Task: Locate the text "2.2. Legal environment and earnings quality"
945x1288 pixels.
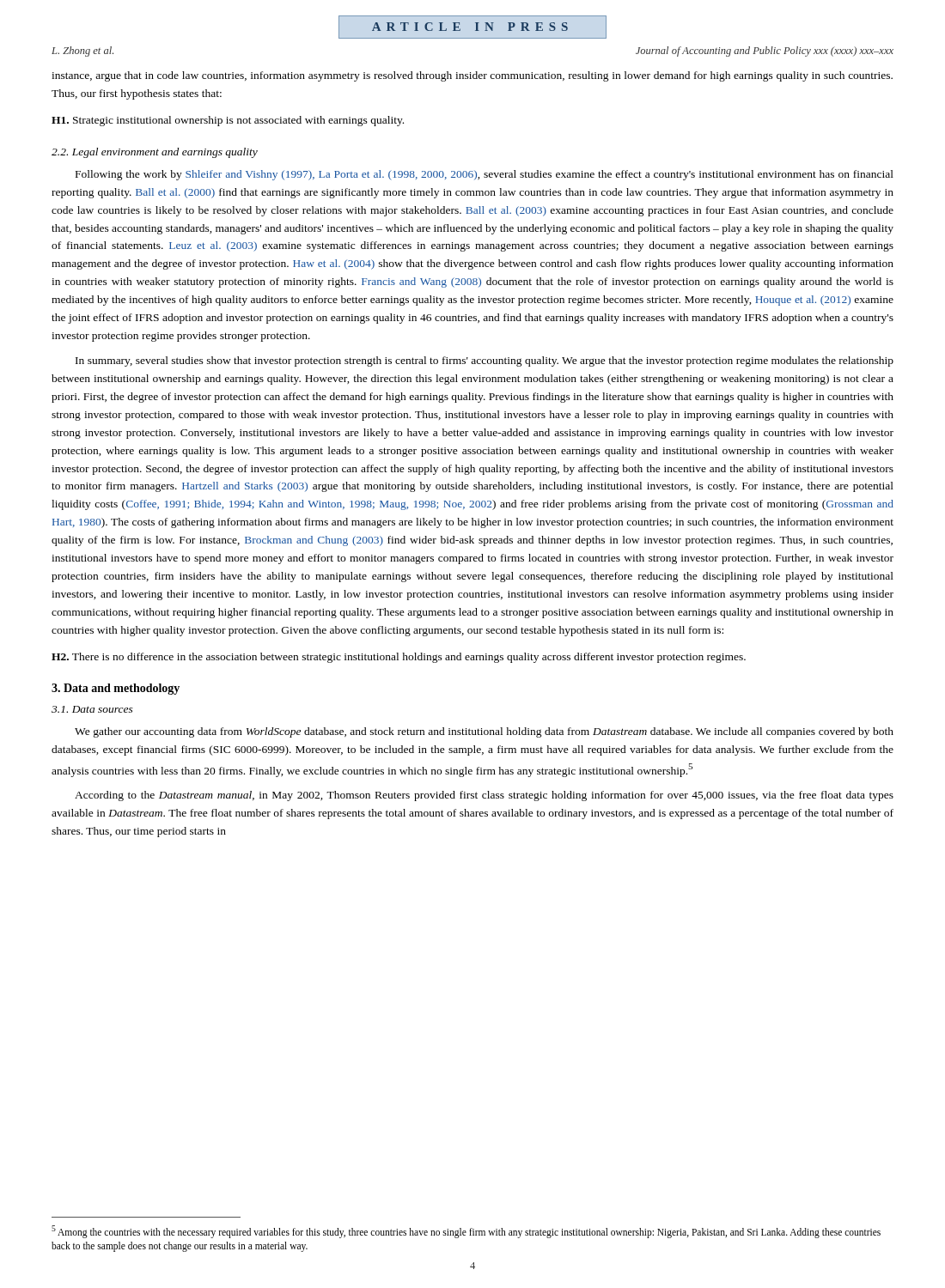Action: (x=155, y=151)
